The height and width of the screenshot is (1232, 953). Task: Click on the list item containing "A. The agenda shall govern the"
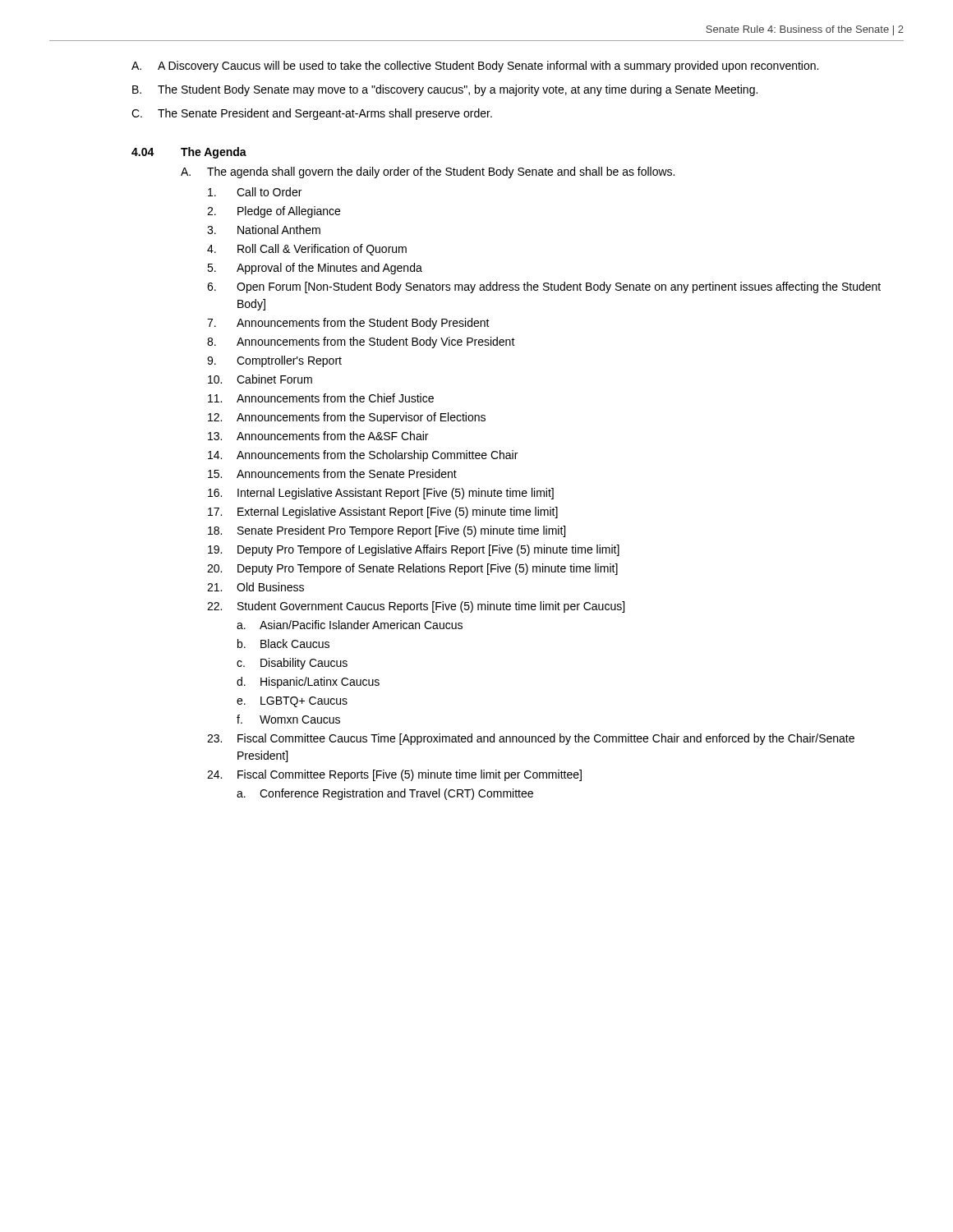542,172
